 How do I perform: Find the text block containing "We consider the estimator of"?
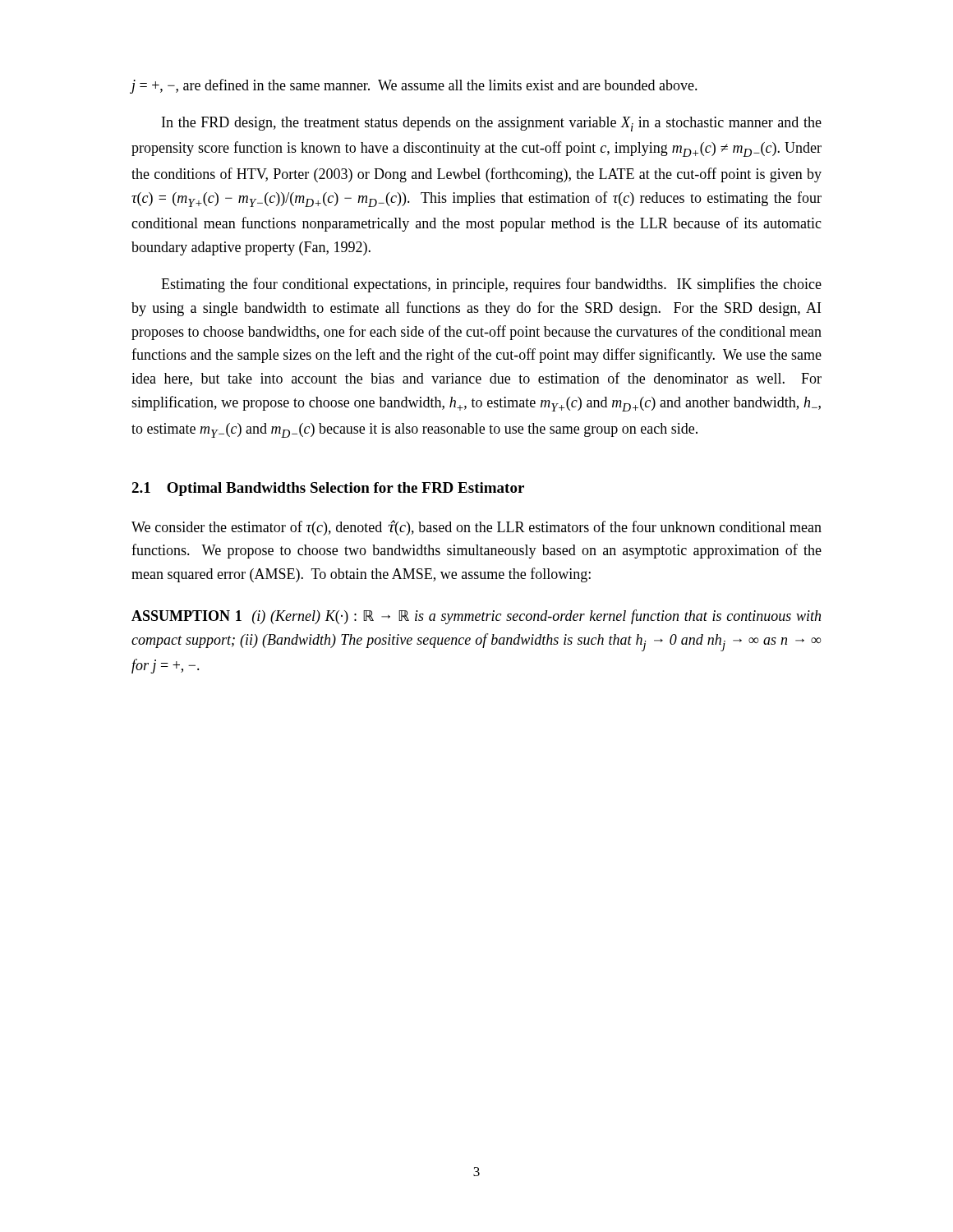(x=476, y=551)
